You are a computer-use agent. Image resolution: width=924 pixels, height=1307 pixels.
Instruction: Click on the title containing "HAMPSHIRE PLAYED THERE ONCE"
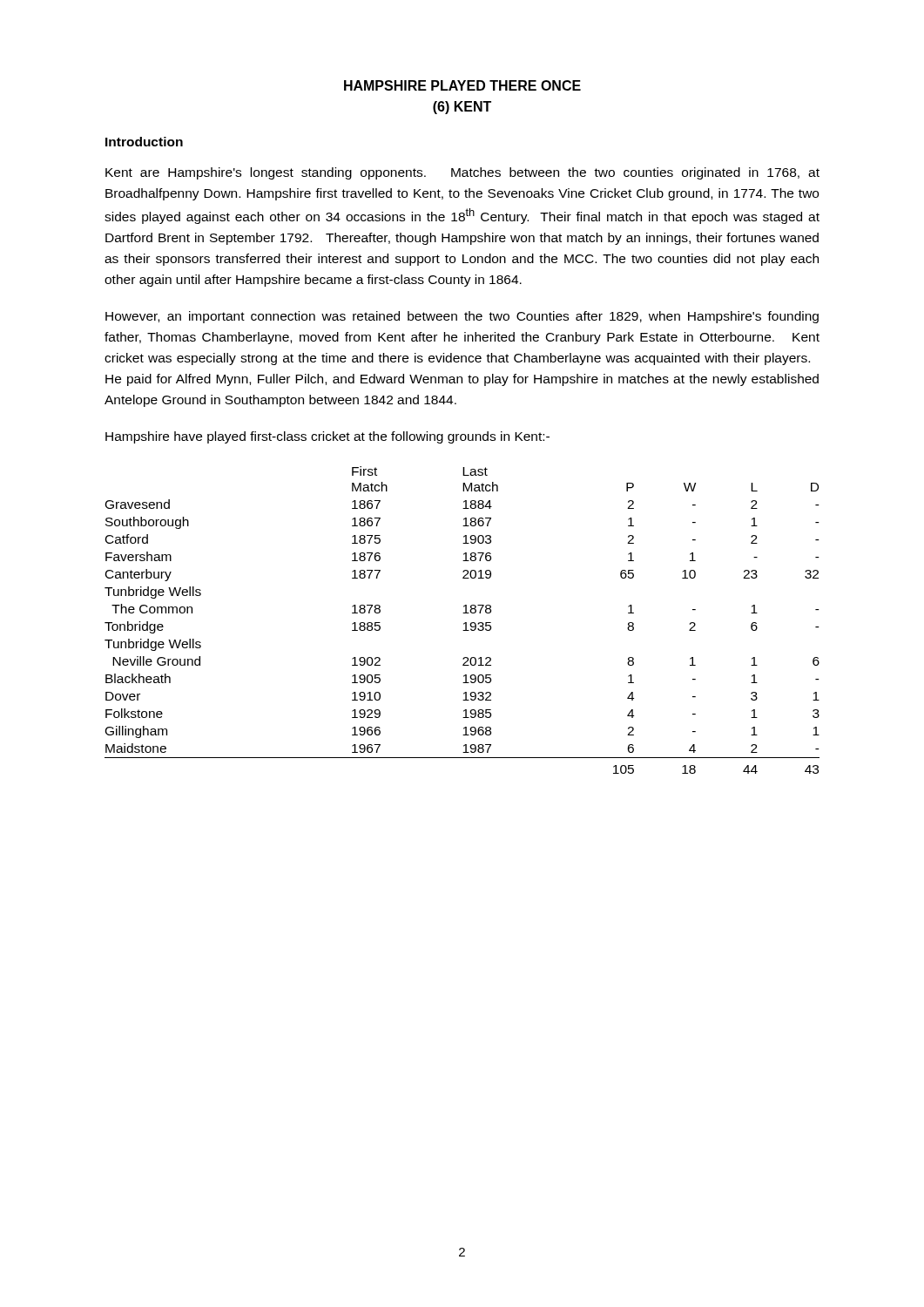tap(462, 86)
